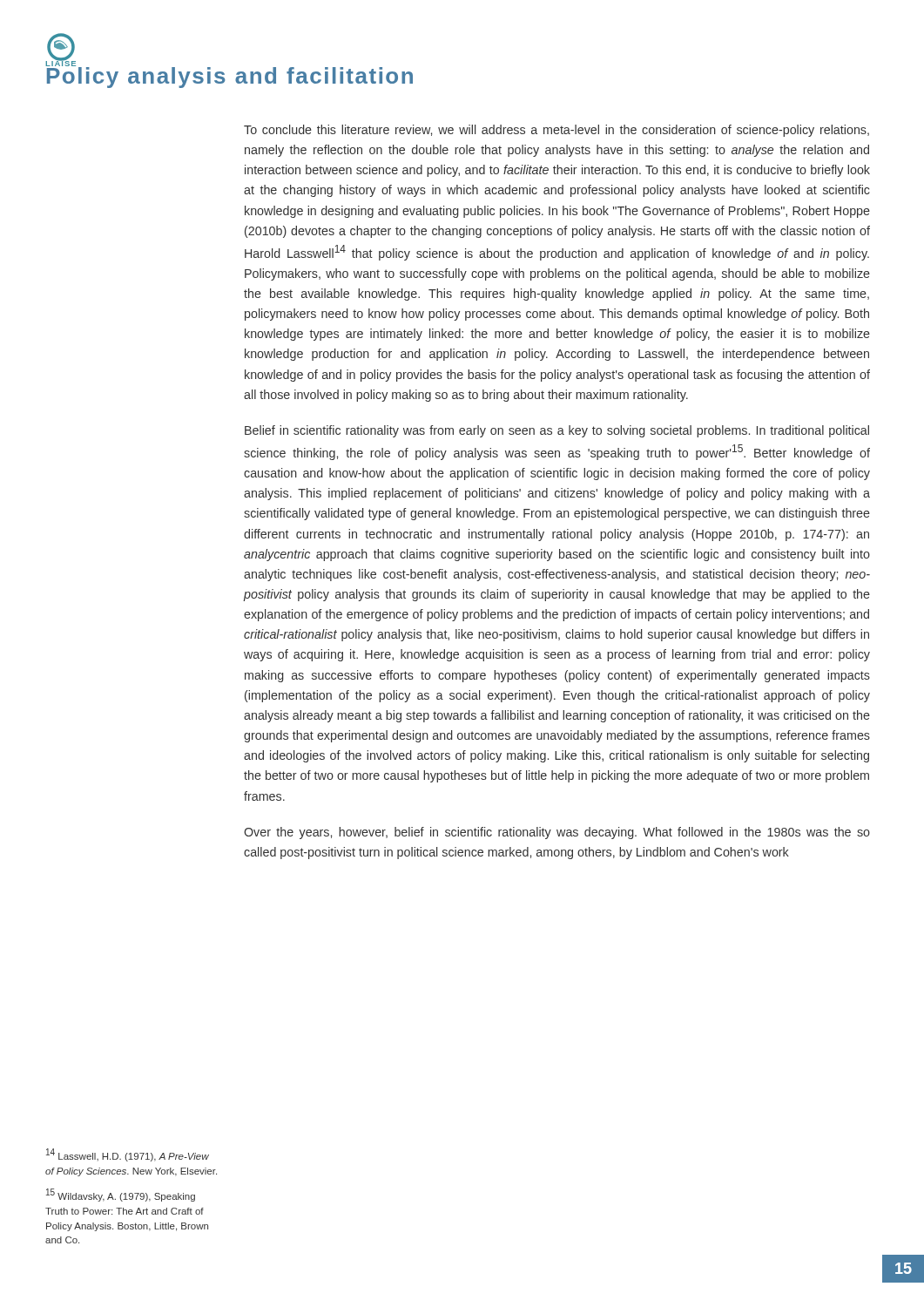Point to the block beginning "Belief in scientific rationality was"
This screenshot has width=924, height=1307.
(557, 614)
